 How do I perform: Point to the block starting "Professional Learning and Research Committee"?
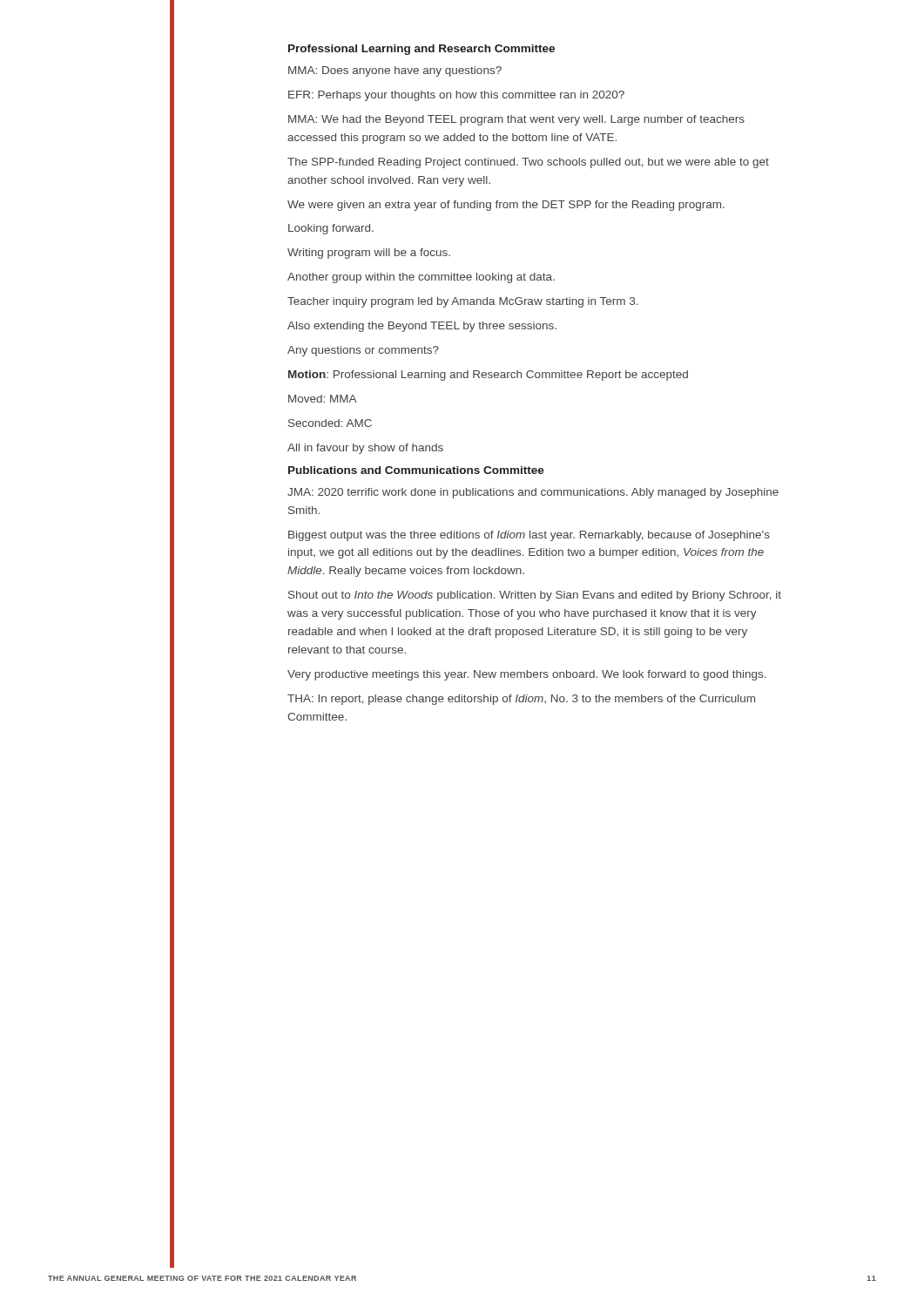tap(421, 48)
